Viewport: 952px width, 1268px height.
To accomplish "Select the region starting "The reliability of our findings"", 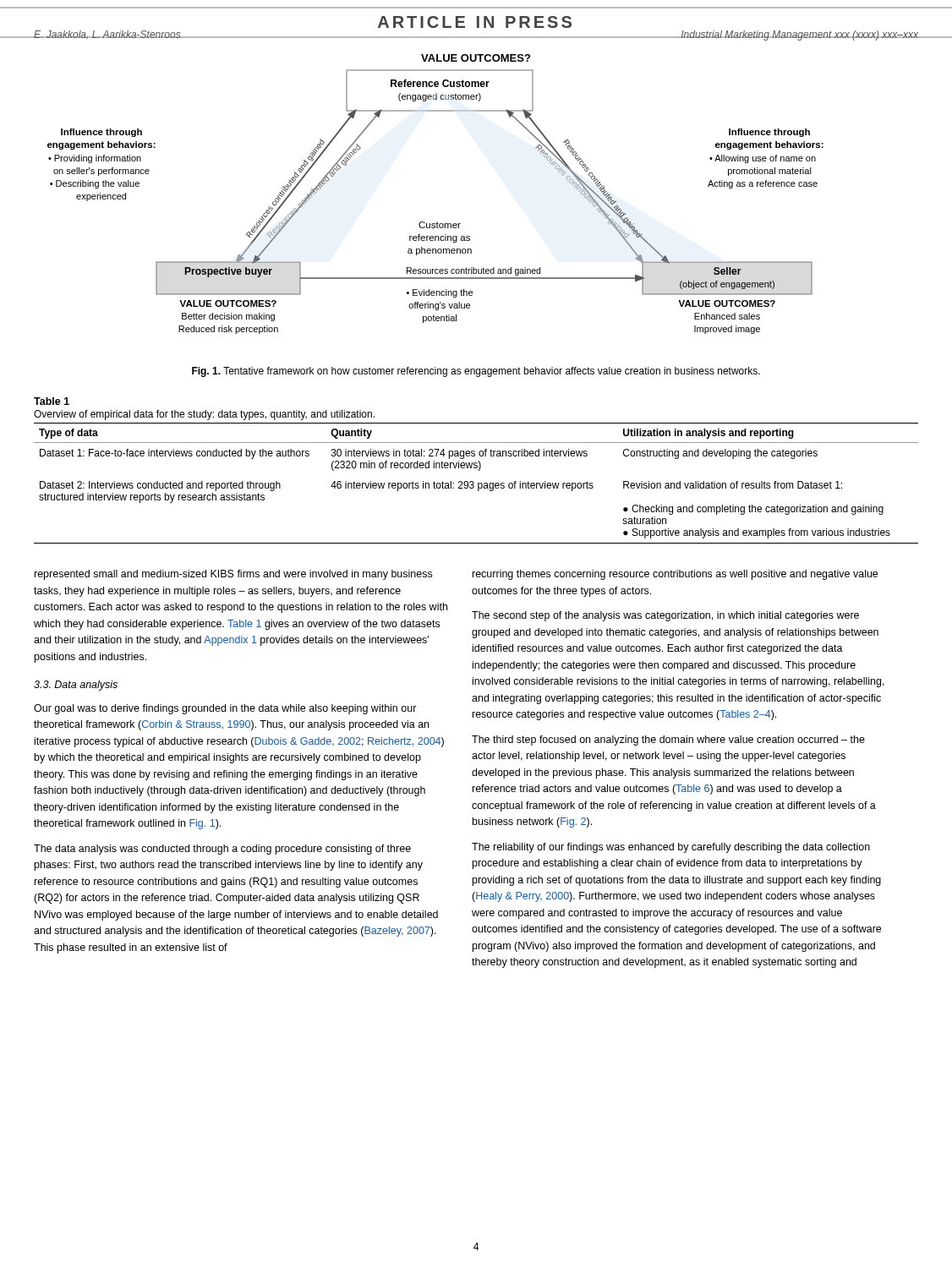I will pos(677,904).
